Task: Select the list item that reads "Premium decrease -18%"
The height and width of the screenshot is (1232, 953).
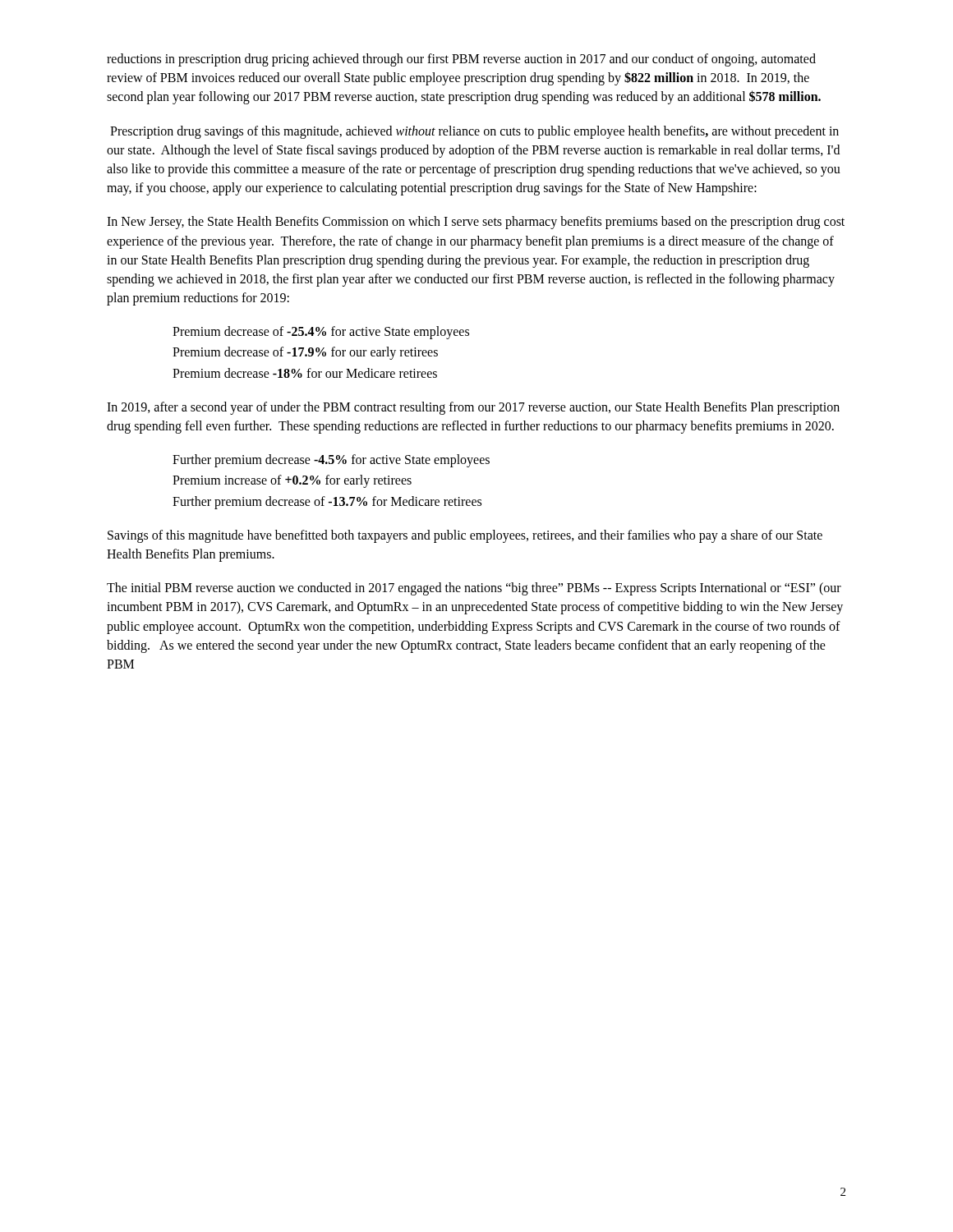Action: [x=305, y=373]
